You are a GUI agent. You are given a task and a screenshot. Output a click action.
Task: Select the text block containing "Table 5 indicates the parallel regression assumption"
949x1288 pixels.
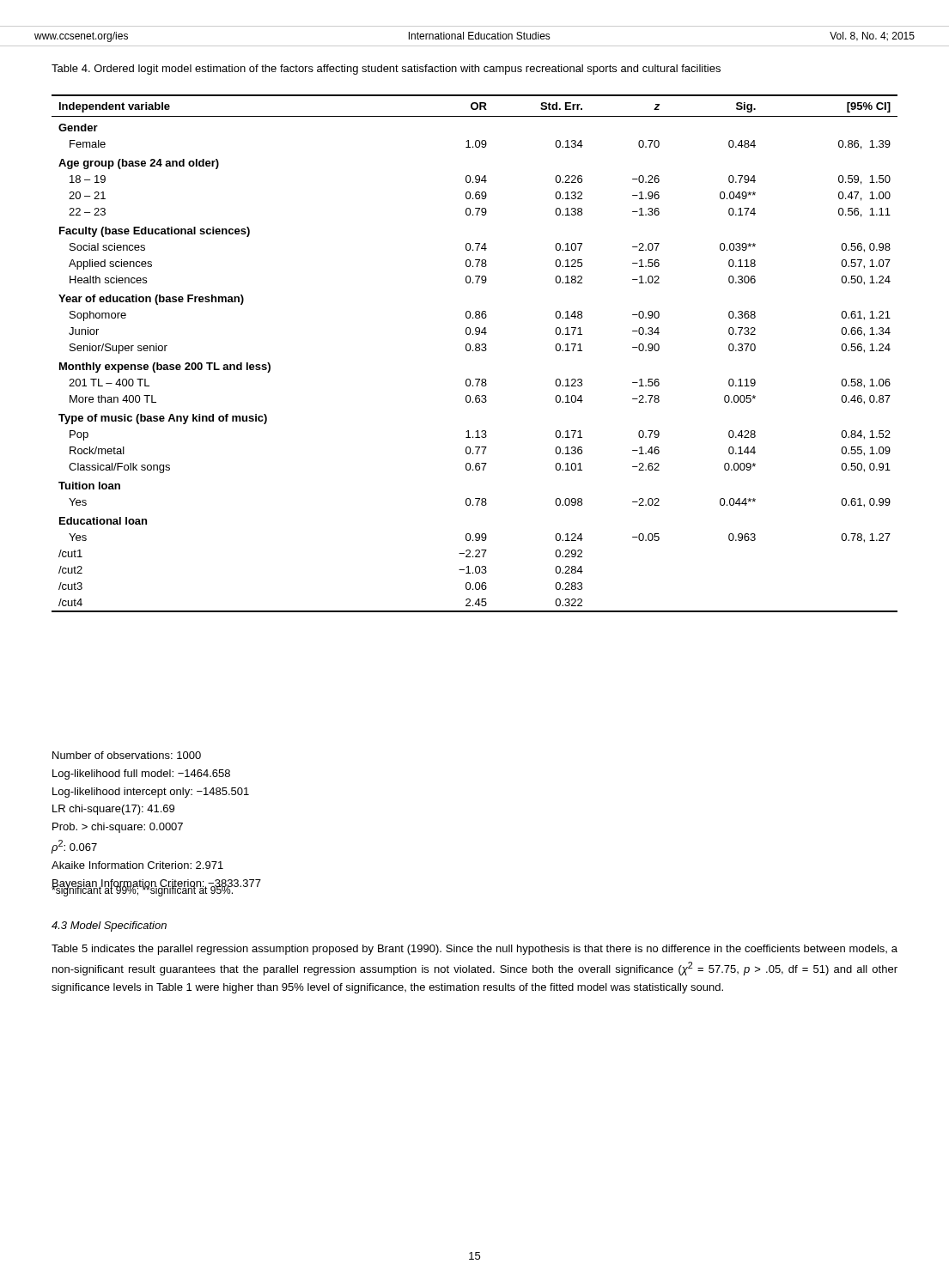pyautogui.click(x=474, y=968)
